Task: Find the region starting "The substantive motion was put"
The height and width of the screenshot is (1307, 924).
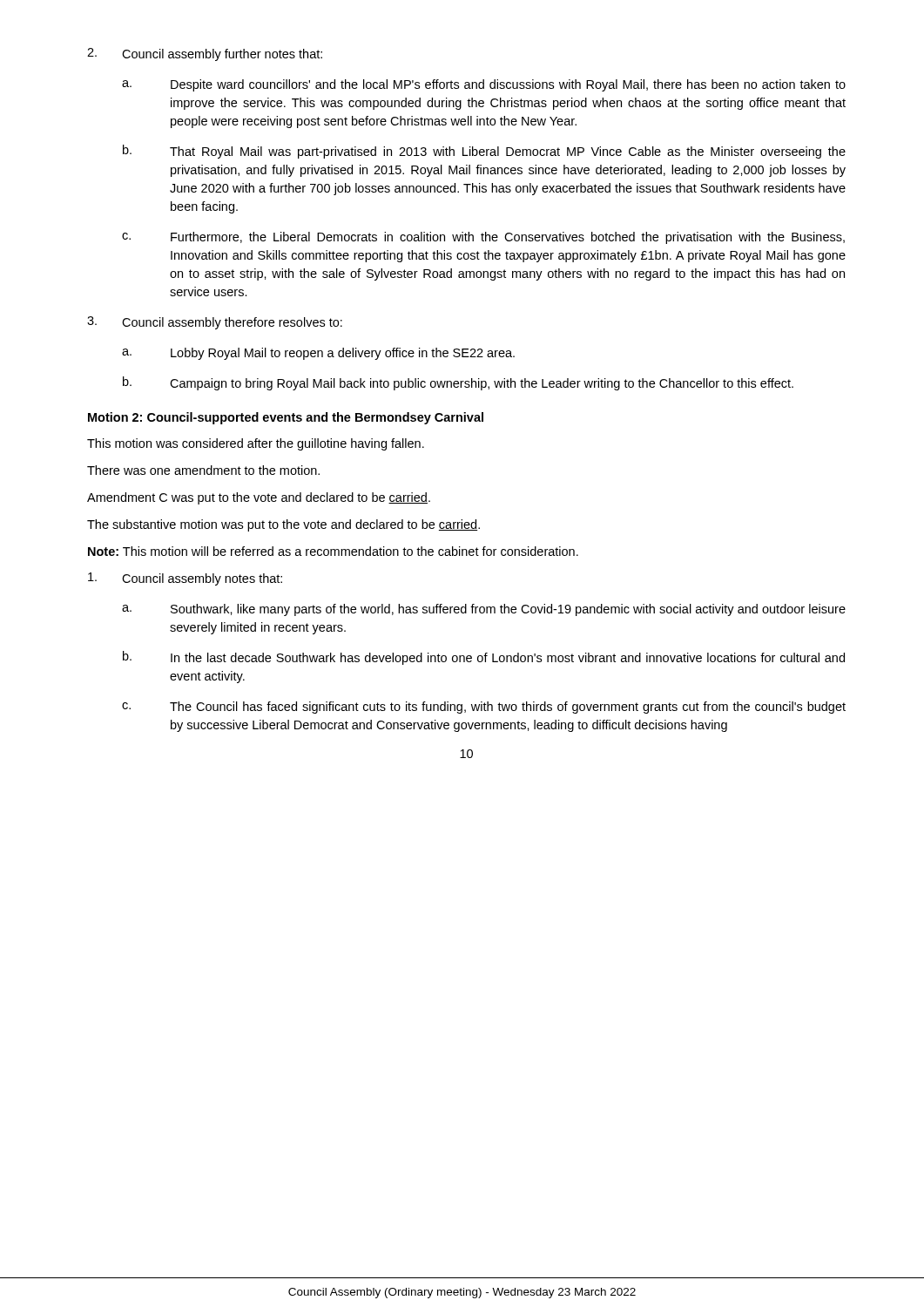Action: [284, 525]
